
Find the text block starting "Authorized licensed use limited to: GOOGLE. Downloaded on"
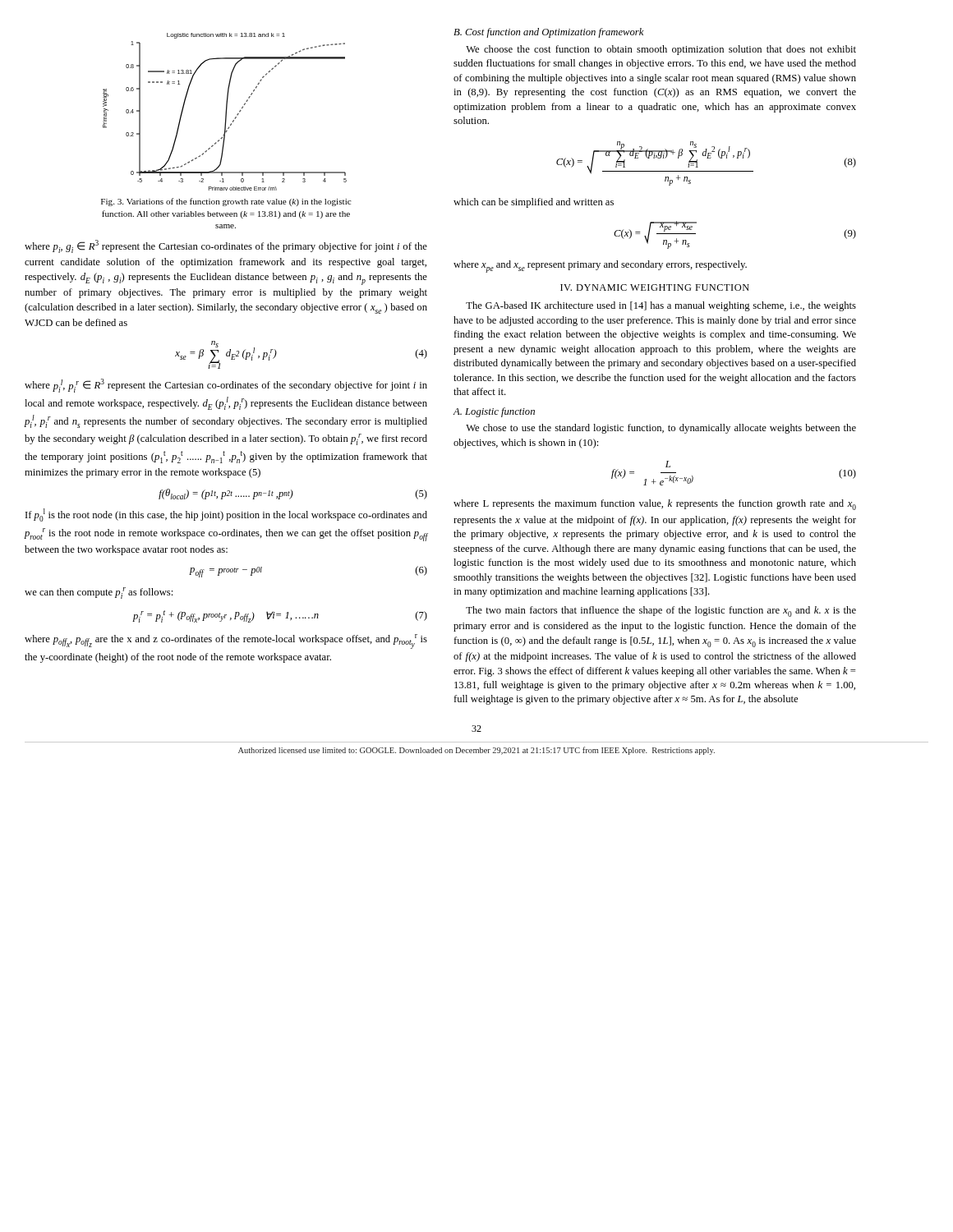pos(476,750)
